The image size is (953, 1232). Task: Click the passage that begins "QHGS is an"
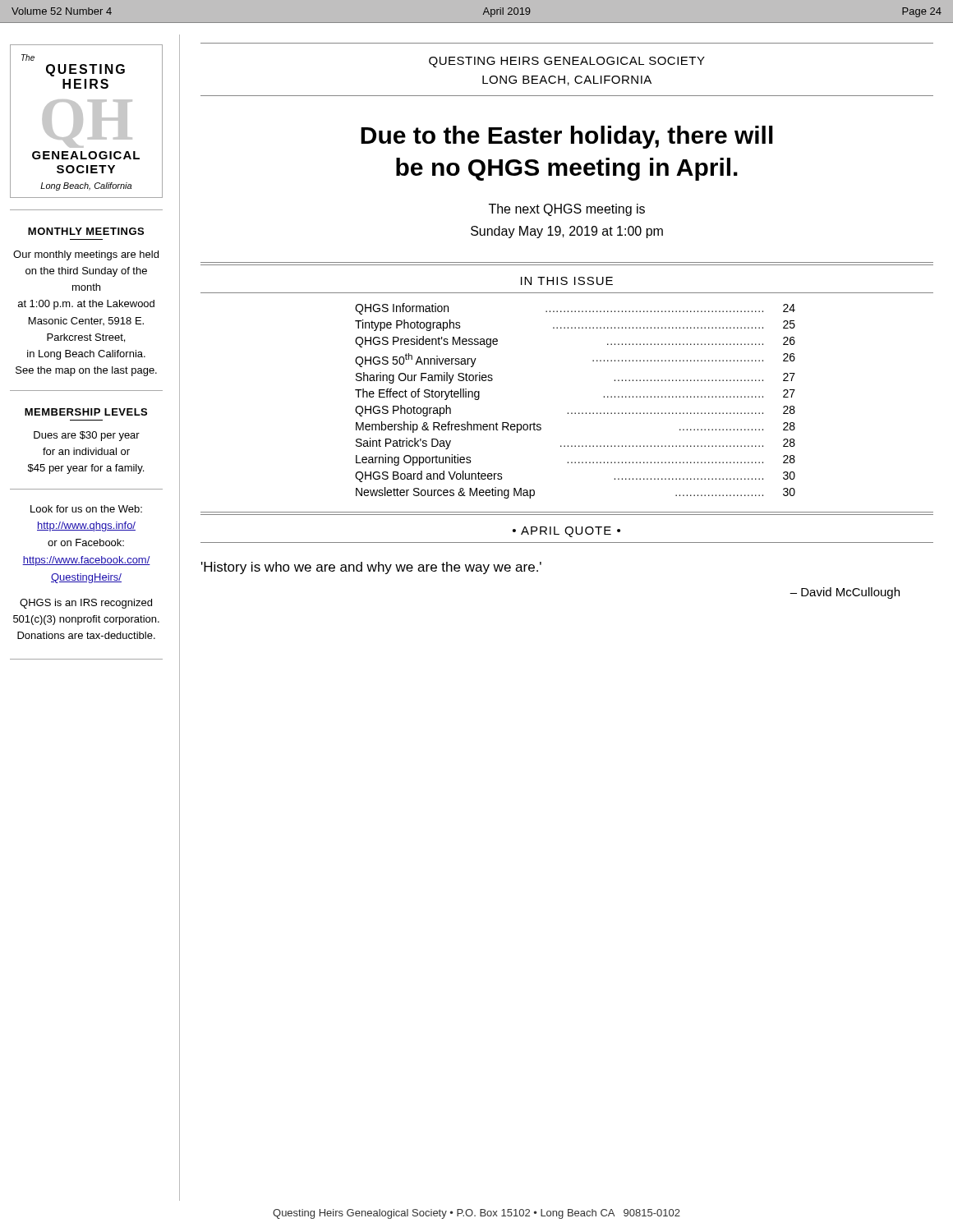[x=86, y=619]
